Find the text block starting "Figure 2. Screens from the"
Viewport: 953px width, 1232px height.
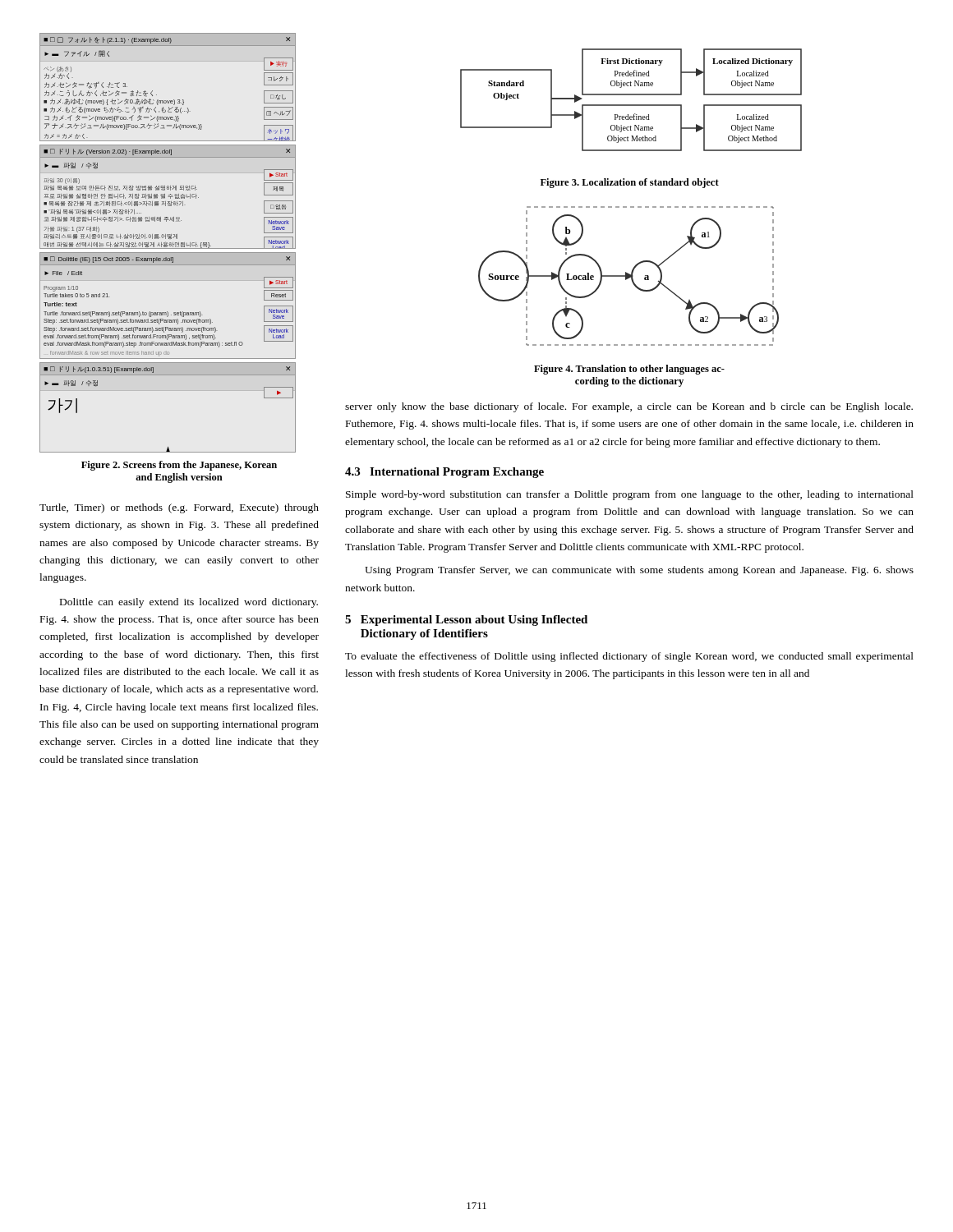179,471
